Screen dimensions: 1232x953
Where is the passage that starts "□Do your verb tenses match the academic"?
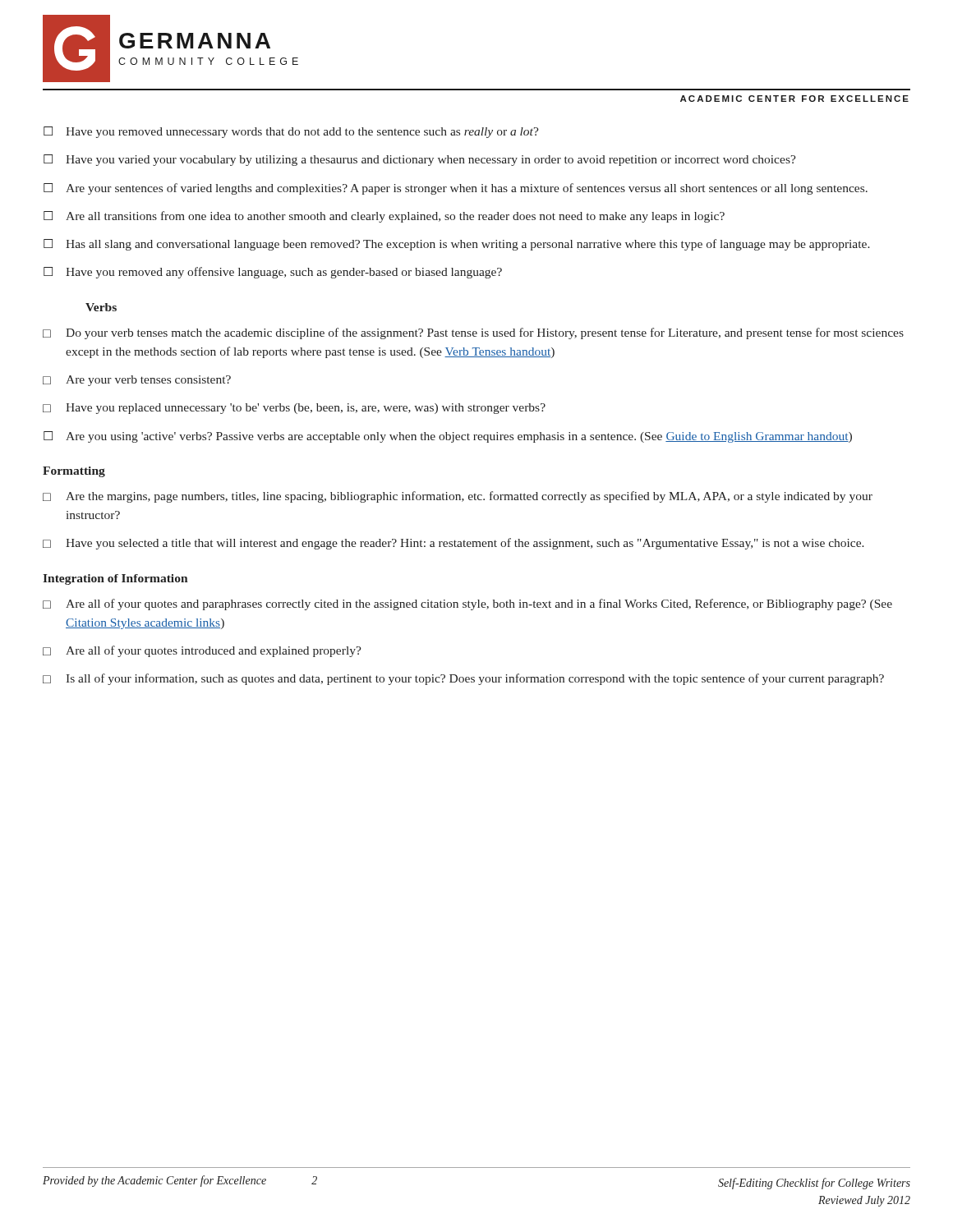(473, 341)
